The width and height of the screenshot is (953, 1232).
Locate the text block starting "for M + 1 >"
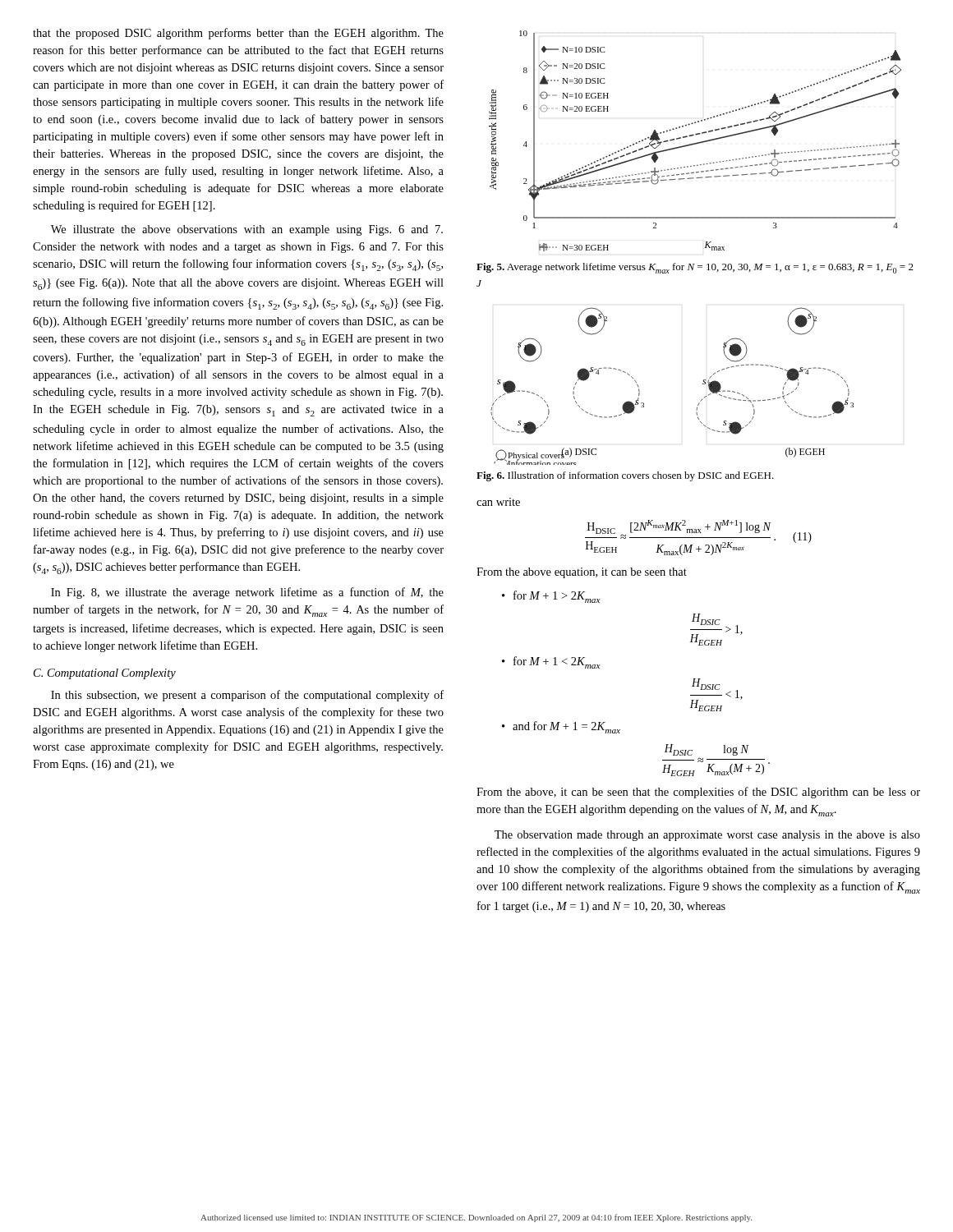711,619
